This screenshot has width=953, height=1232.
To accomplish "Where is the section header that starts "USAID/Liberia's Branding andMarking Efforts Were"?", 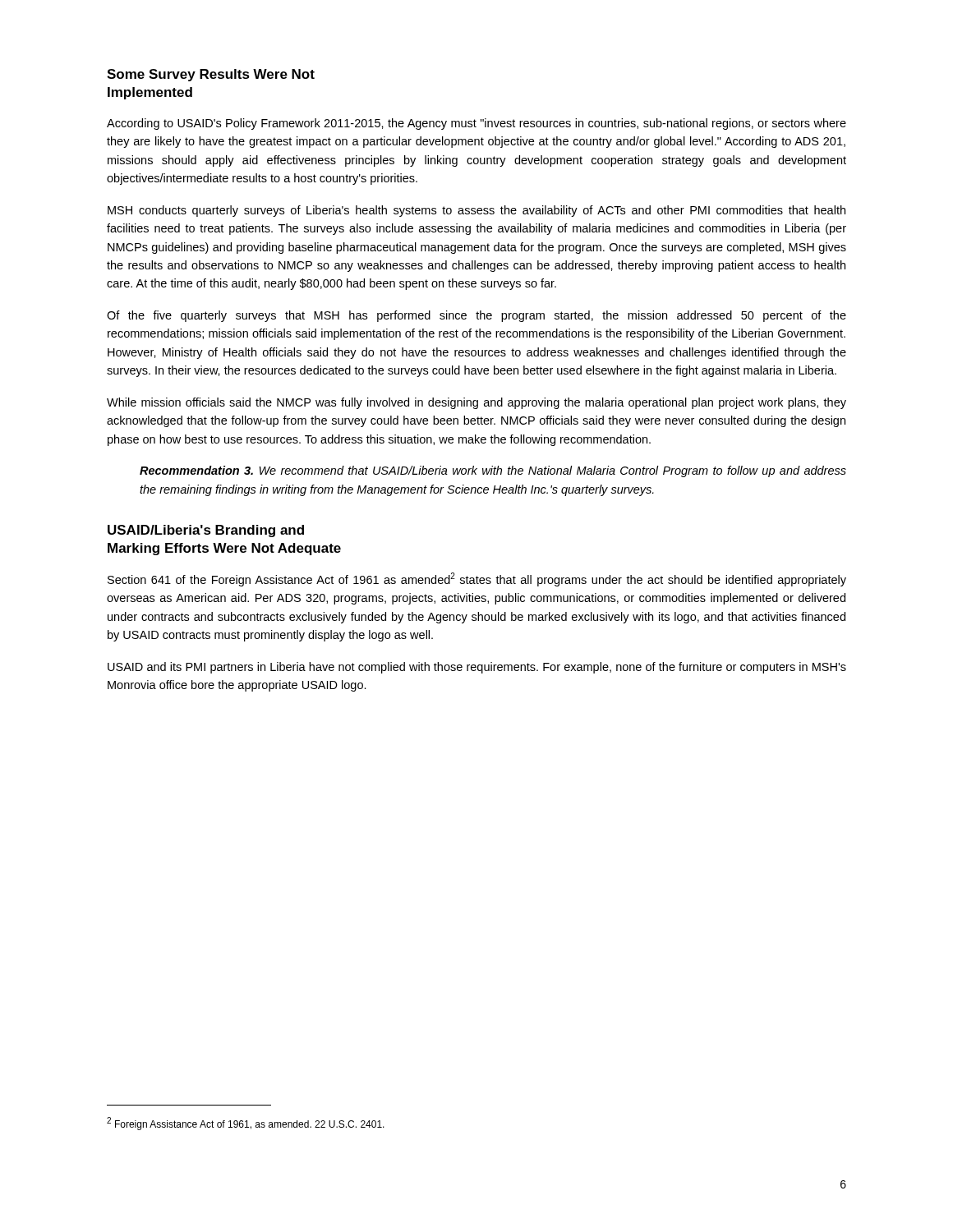I will 224,540.
